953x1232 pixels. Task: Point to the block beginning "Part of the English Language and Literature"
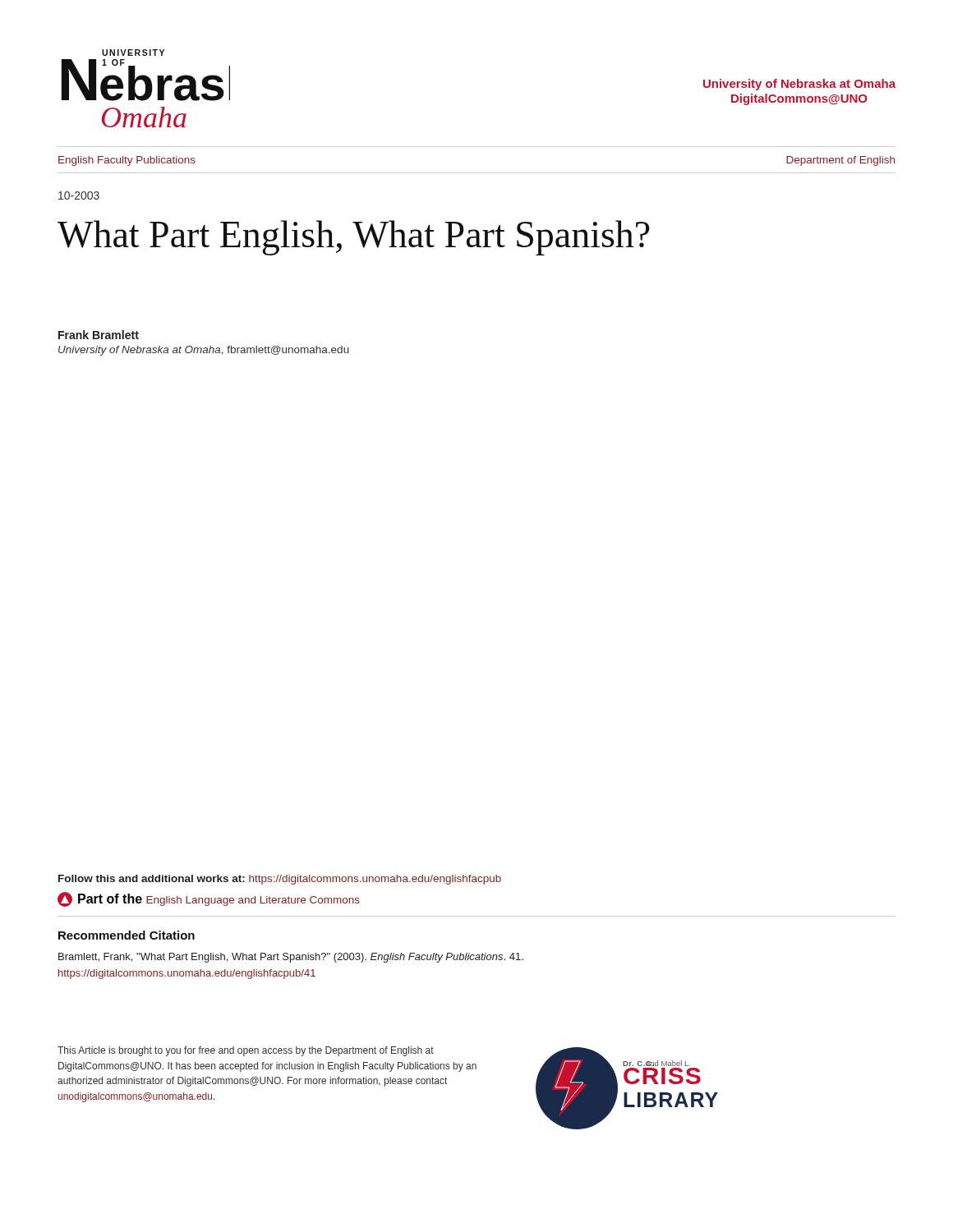219,899
